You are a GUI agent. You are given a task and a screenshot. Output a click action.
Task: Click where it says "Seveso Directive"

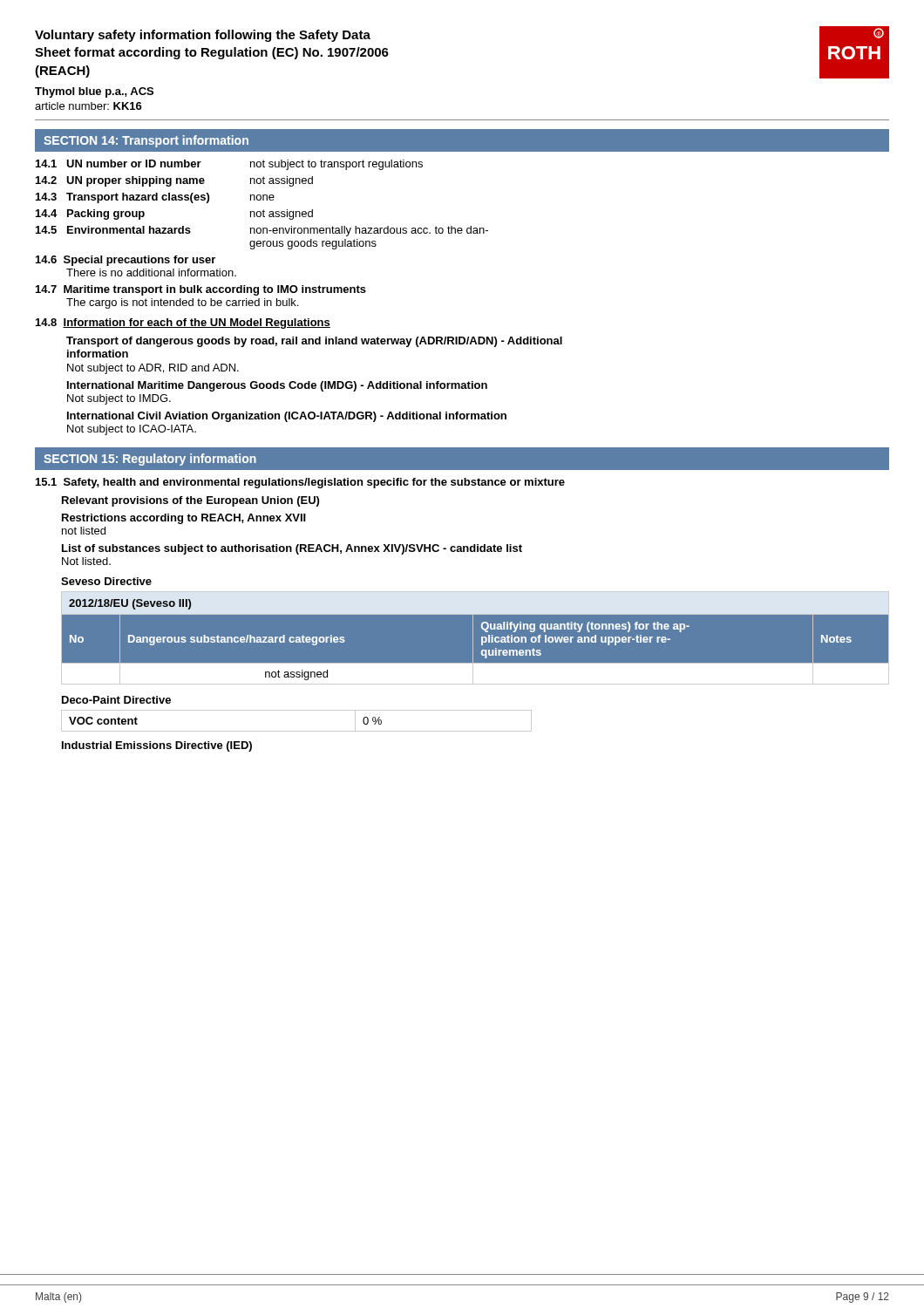click(106, 581)
